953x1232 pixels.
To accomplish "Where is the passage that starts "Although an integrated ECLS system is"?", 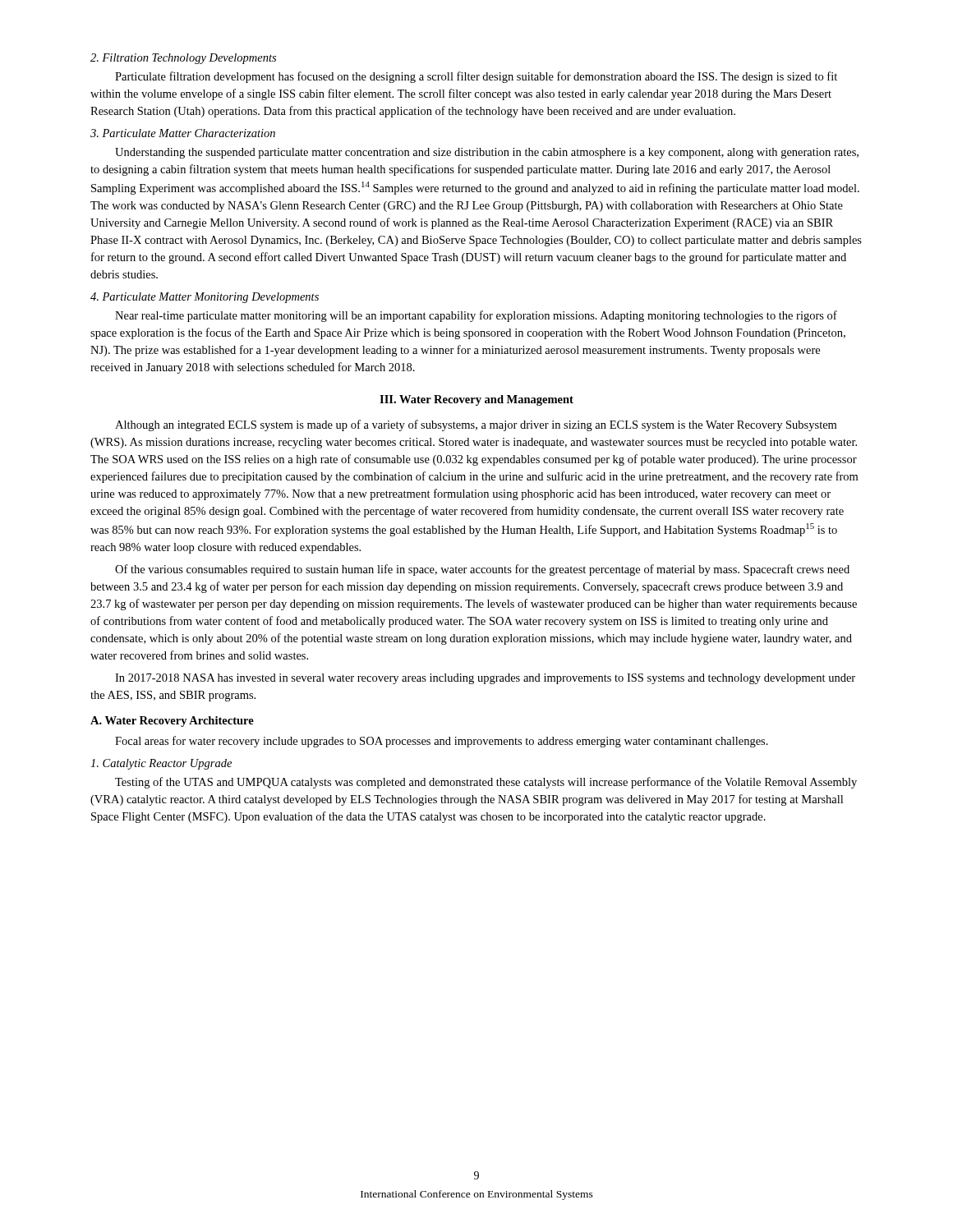I will pos(476,486).
